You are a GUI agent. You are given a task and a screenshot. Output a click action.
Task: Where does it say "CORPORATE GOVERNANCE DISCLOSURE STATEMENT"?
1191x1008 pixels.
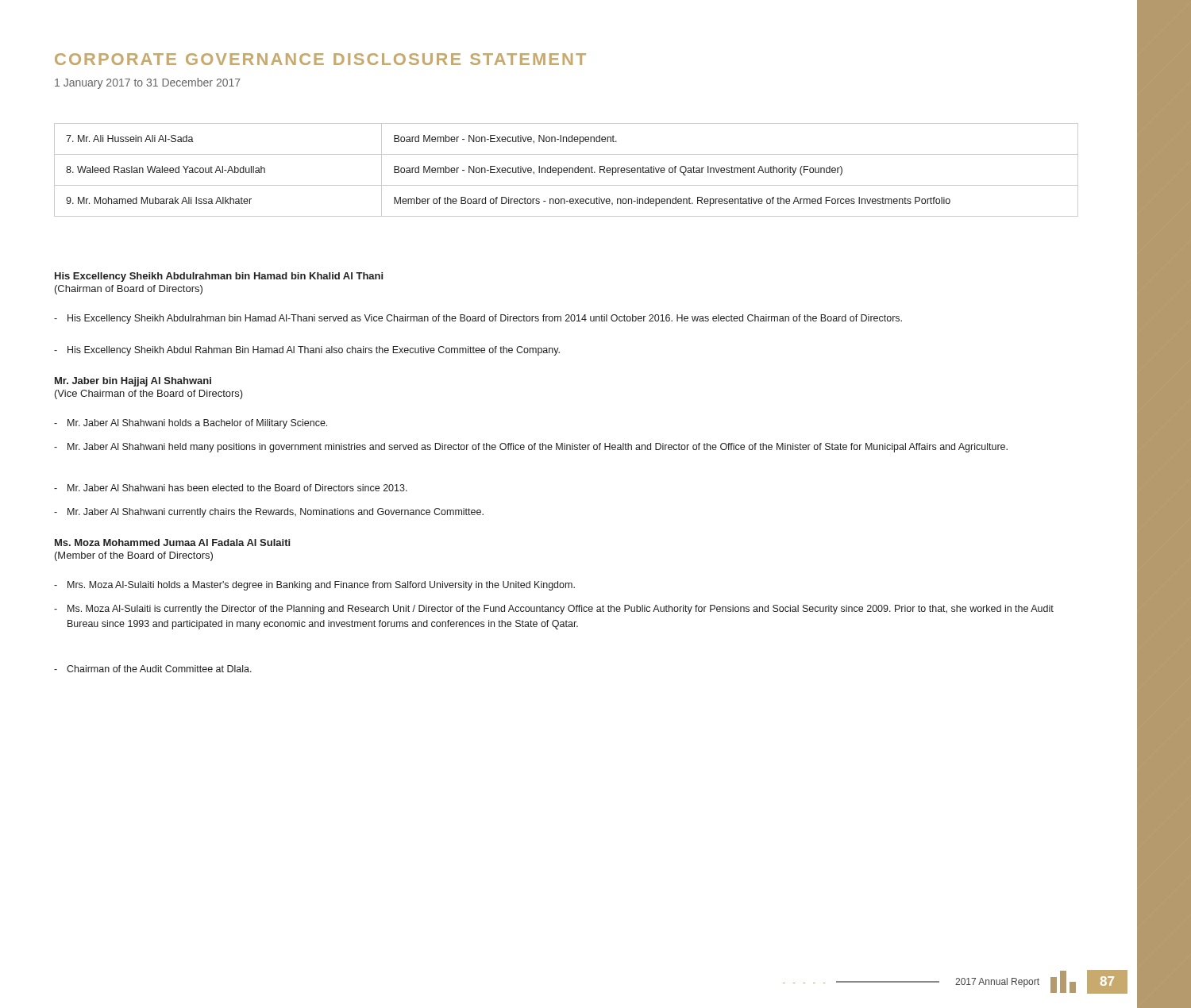(491, 60)
